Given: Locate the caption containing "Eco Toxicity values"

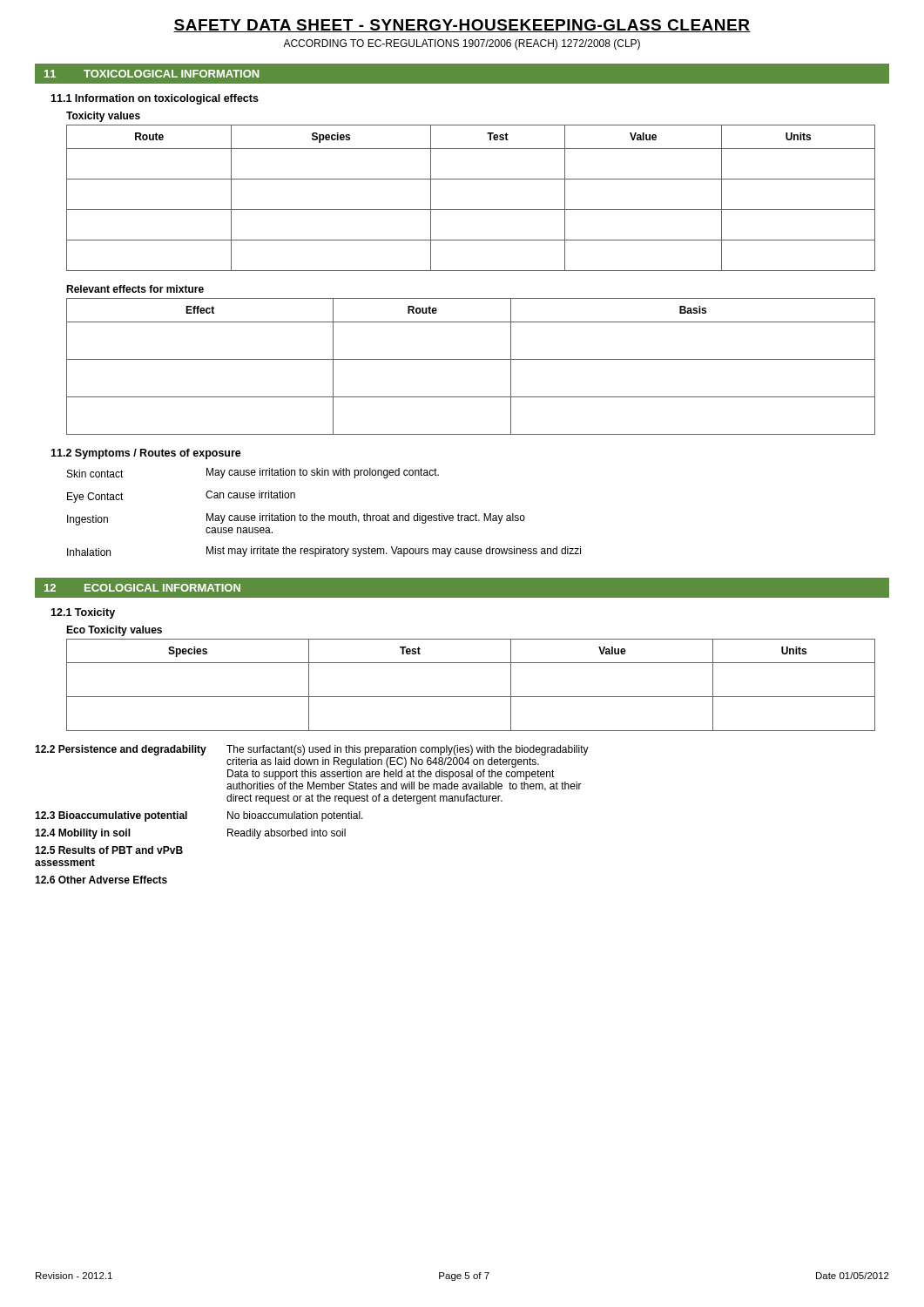Looking at the screenshot, I should (x=114, y=630).
